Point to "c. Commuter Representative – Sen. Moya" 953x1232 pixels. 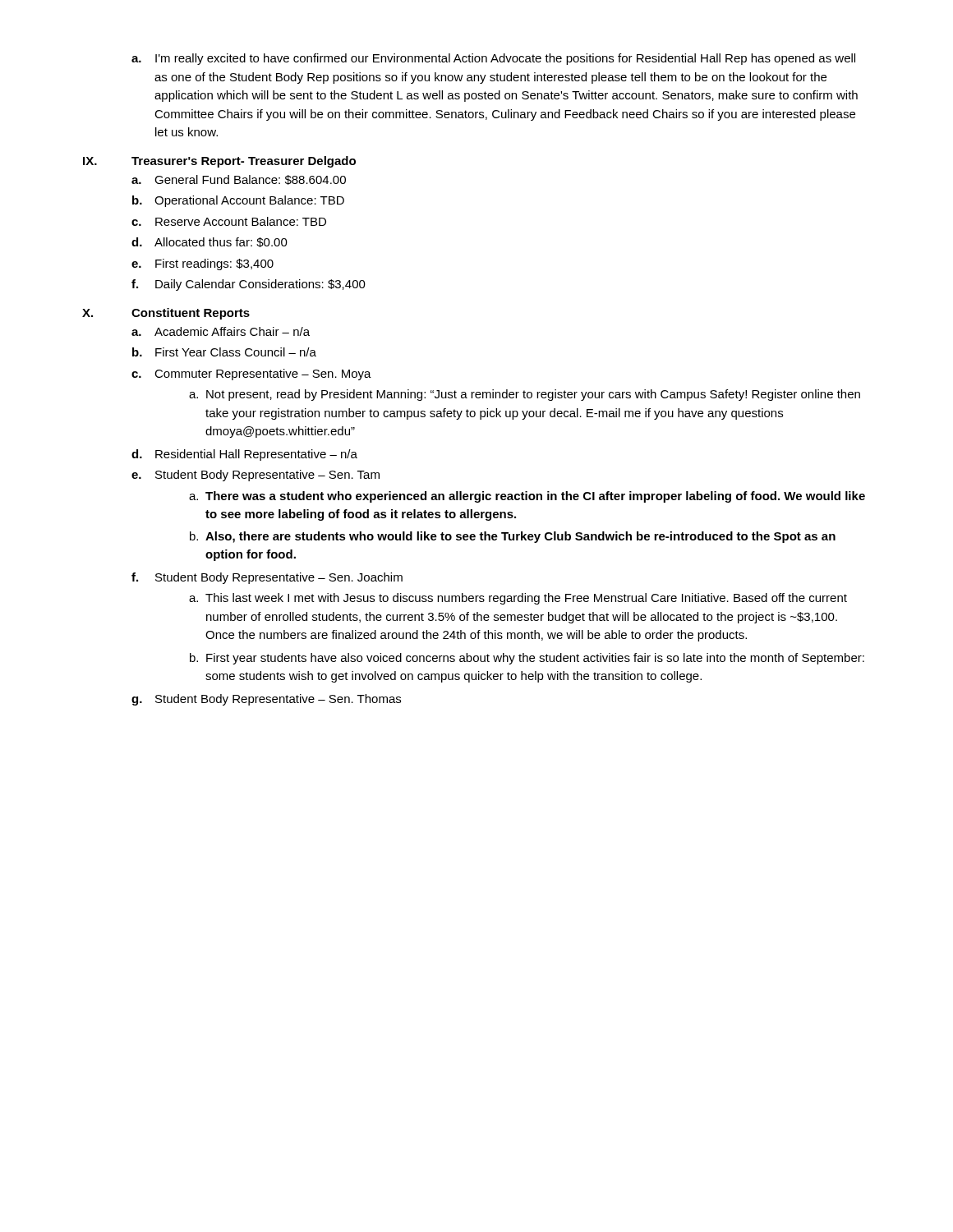coord(251,374)
